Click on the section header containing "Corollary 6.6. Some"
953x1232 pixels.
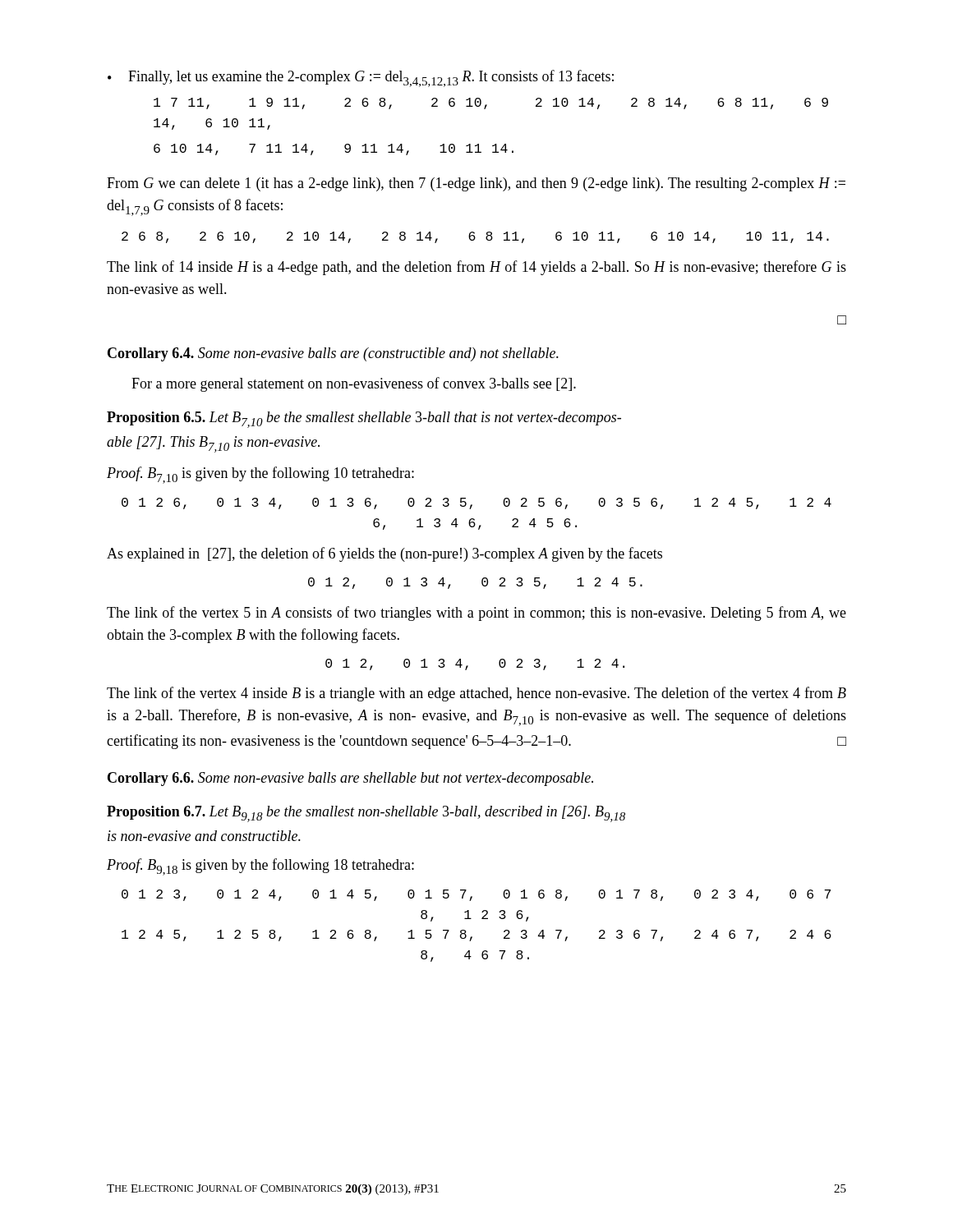pyautogui.click(x=351, y=777)
